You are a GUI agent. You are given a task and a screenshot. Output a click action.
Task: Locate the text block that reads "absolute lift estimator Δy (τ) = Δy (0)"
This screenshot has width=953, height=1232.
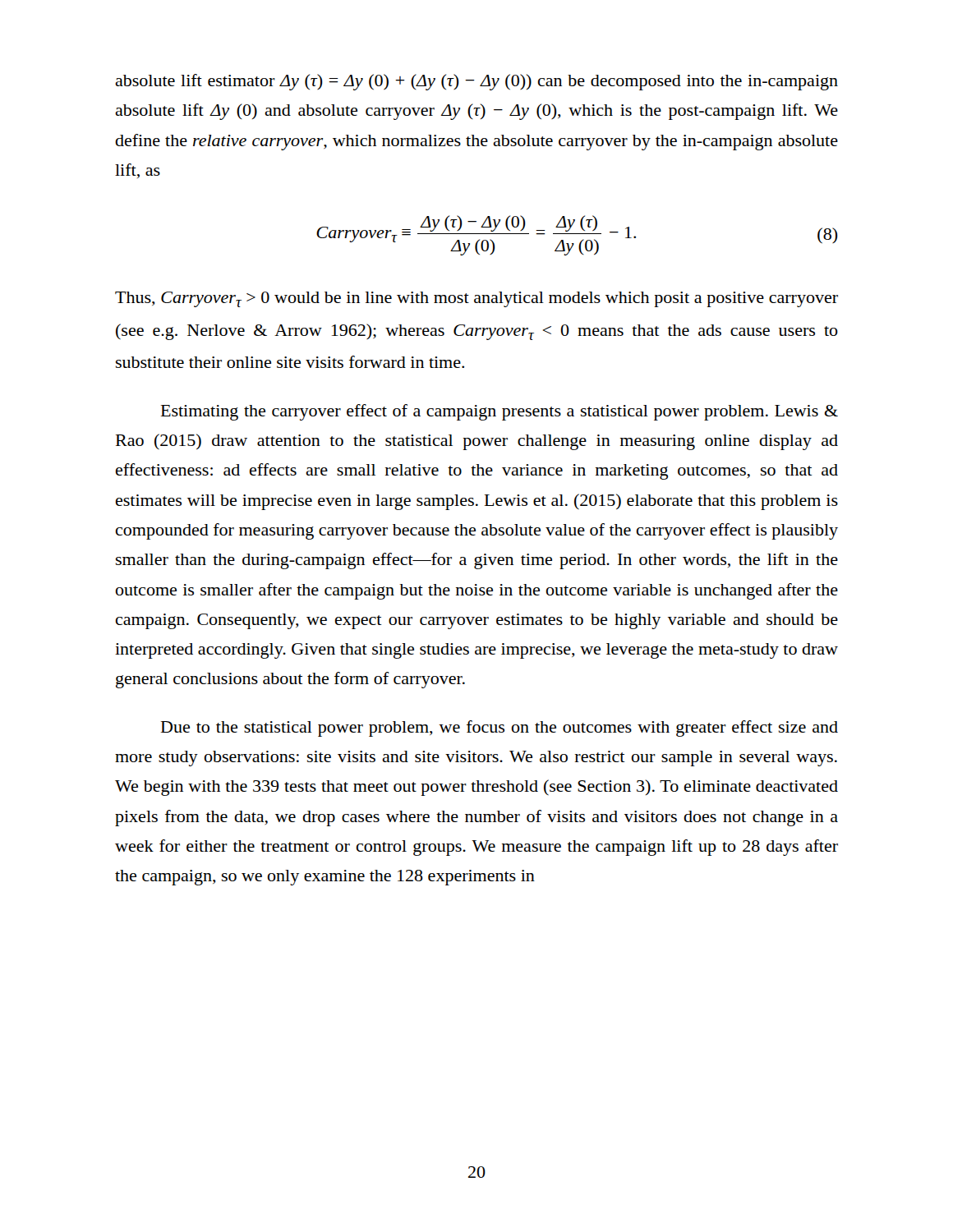click(x=476, y=125)
